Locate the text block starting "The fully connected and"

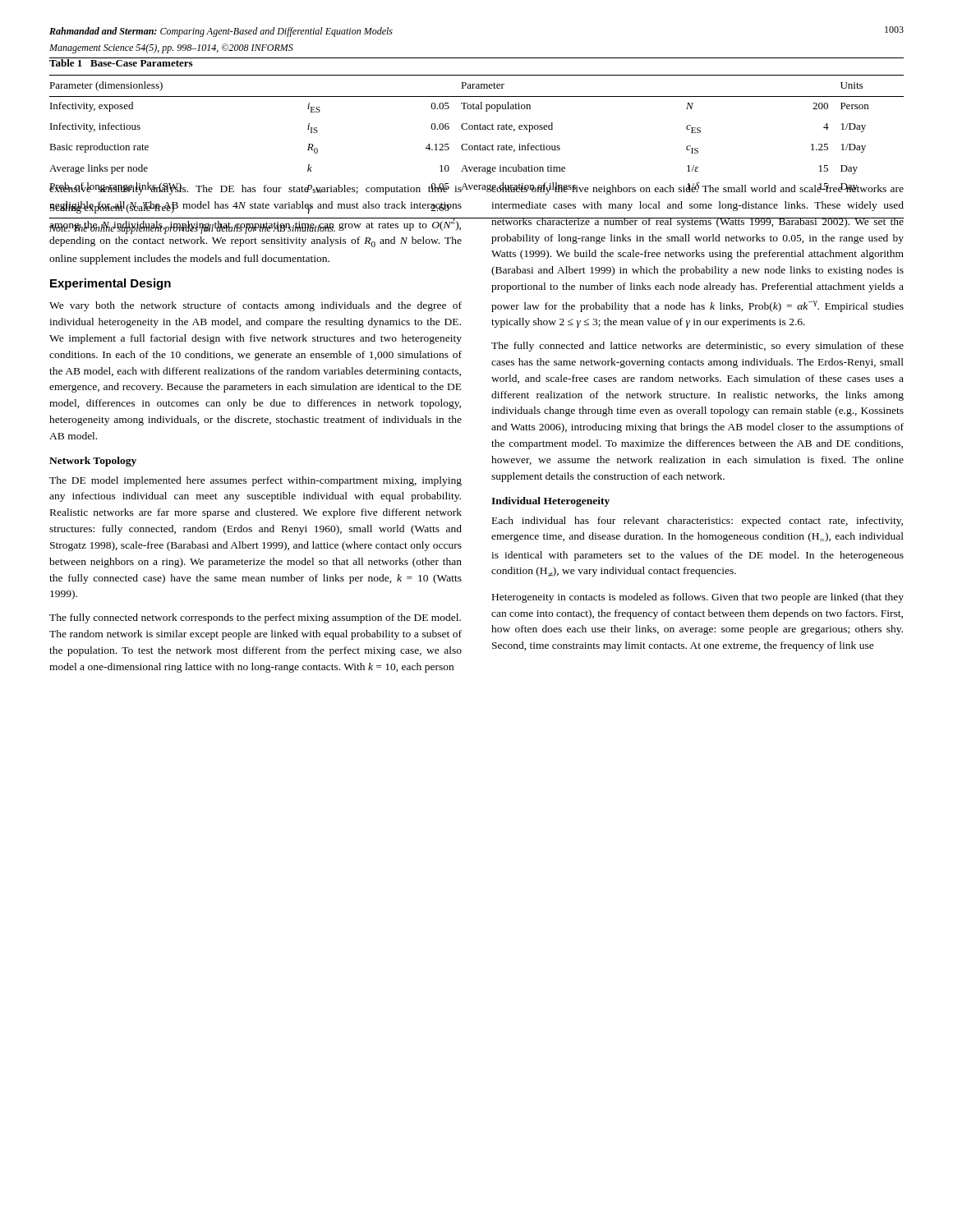[698, 411]
